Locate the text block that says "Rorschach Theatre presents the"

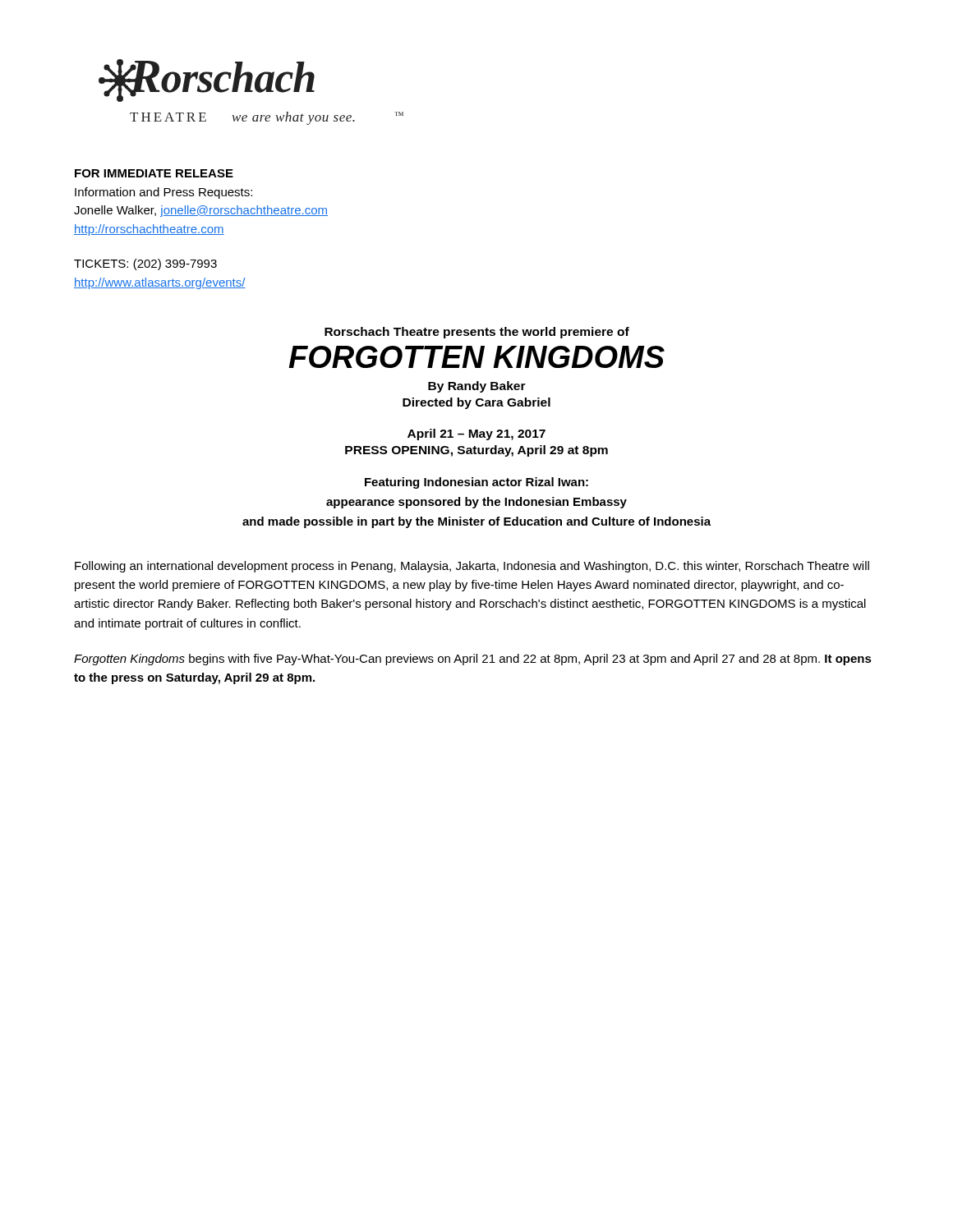pos(476,428)
